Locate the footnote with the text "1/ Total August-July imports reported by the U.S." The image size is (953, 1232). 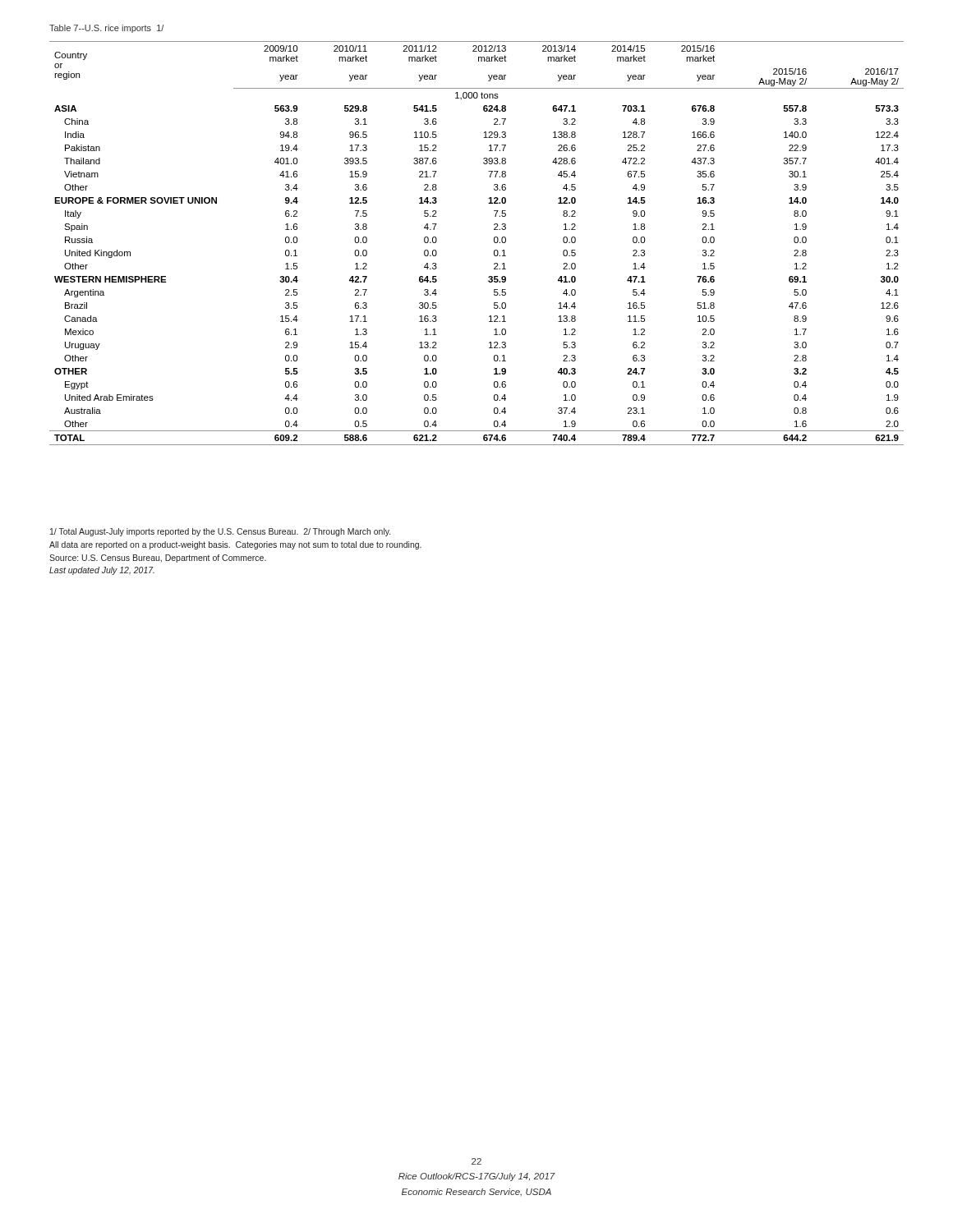(x=236, y=551)
